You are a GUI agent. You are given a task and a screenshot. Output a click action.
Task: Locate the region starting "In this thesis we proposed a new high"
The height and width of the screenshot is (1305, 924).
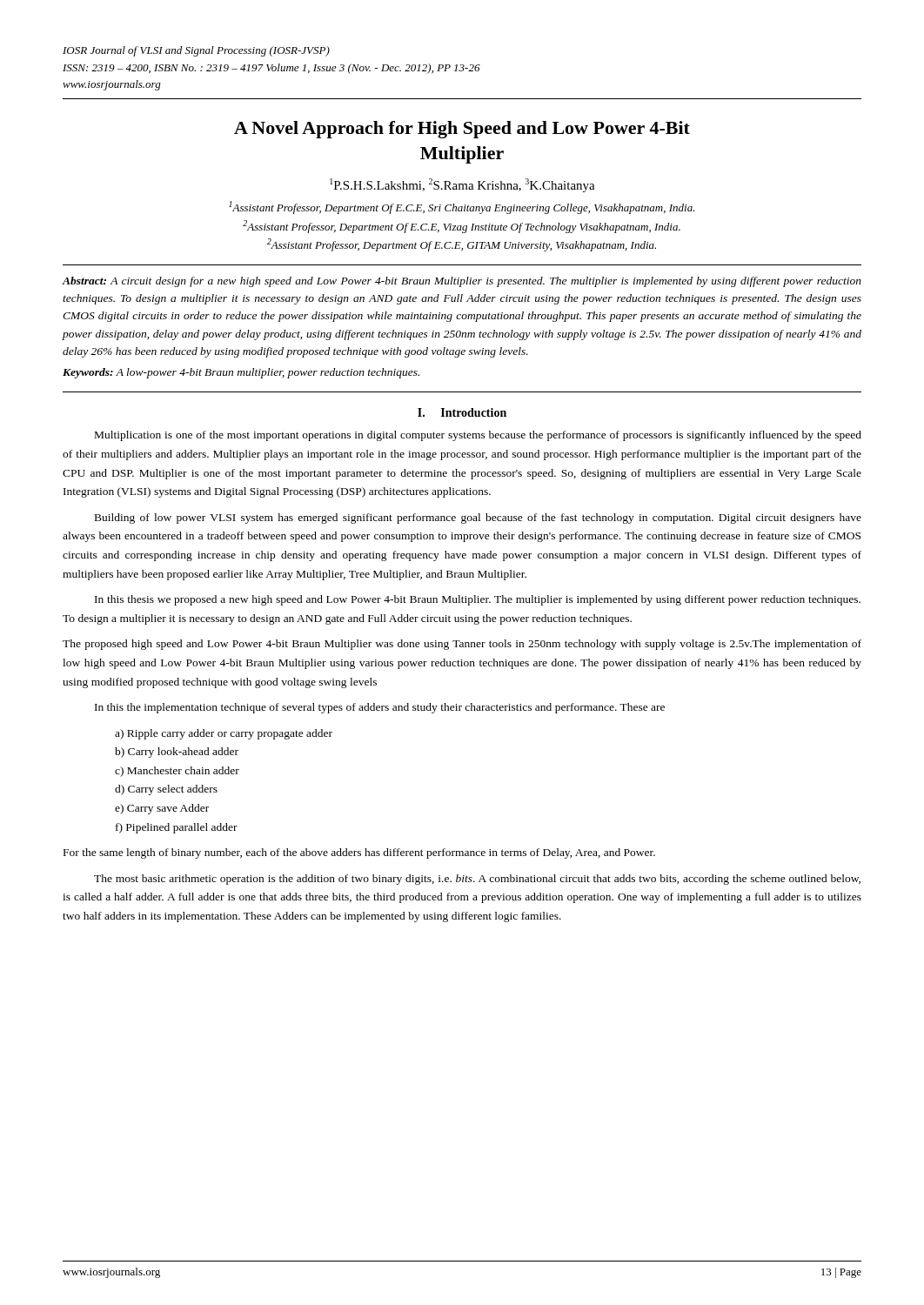(462, 609)
